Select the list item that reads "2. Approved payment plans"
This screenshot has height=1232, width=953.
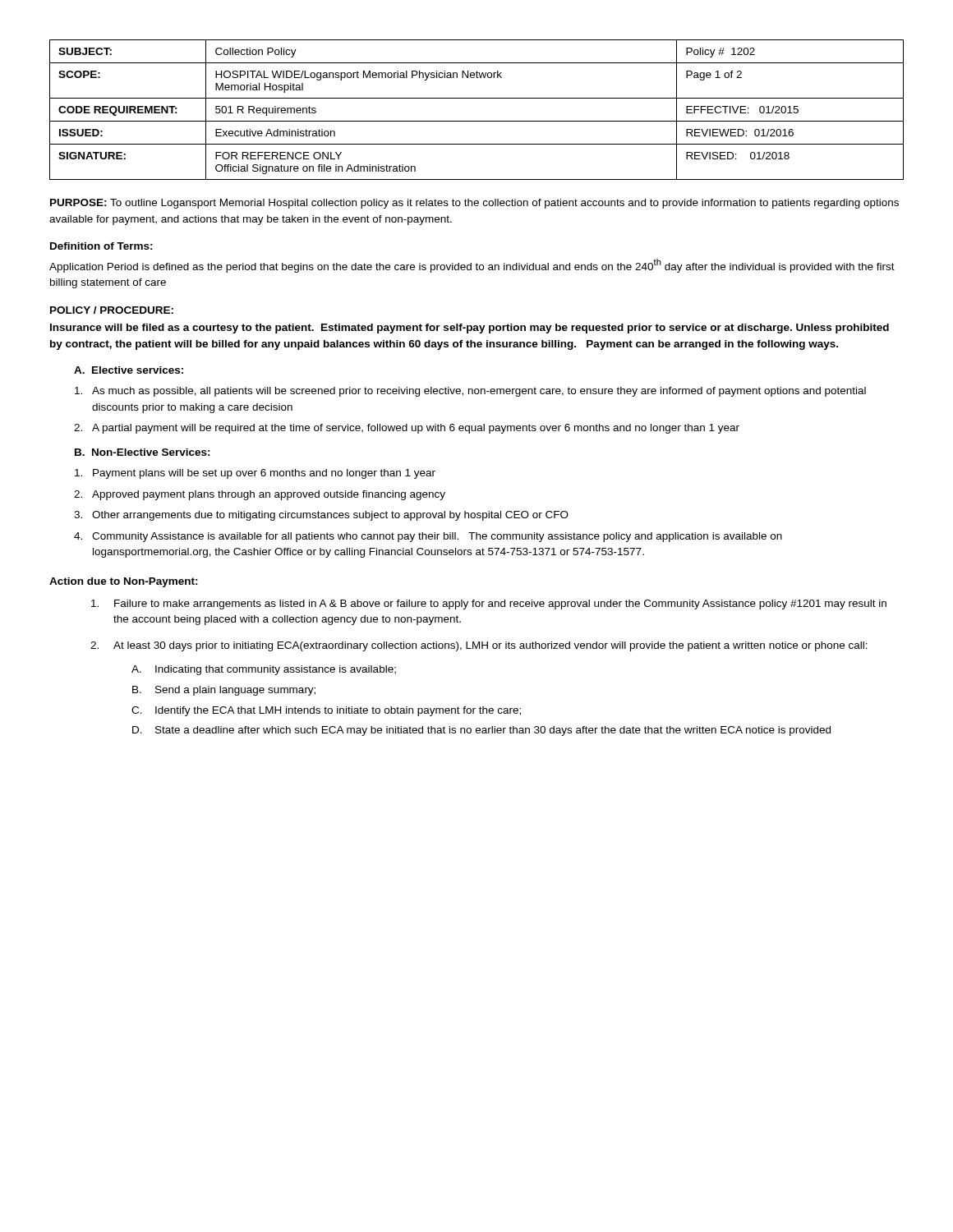point(260,495)
